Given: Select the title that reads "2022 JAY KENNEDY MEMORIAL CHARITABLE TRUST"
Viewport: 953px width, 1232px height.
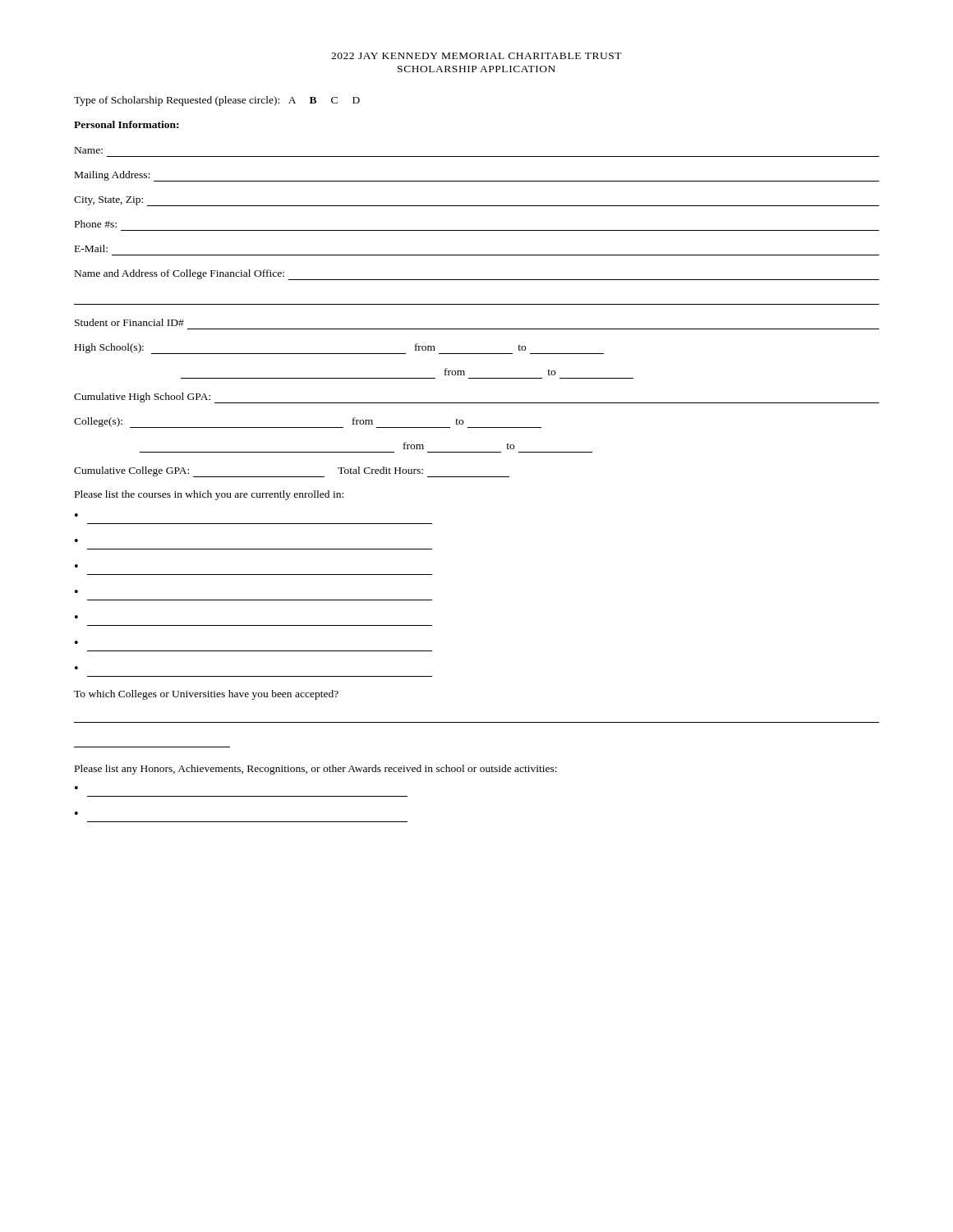Looking at the screenshot, I should (x=476, y=62).
